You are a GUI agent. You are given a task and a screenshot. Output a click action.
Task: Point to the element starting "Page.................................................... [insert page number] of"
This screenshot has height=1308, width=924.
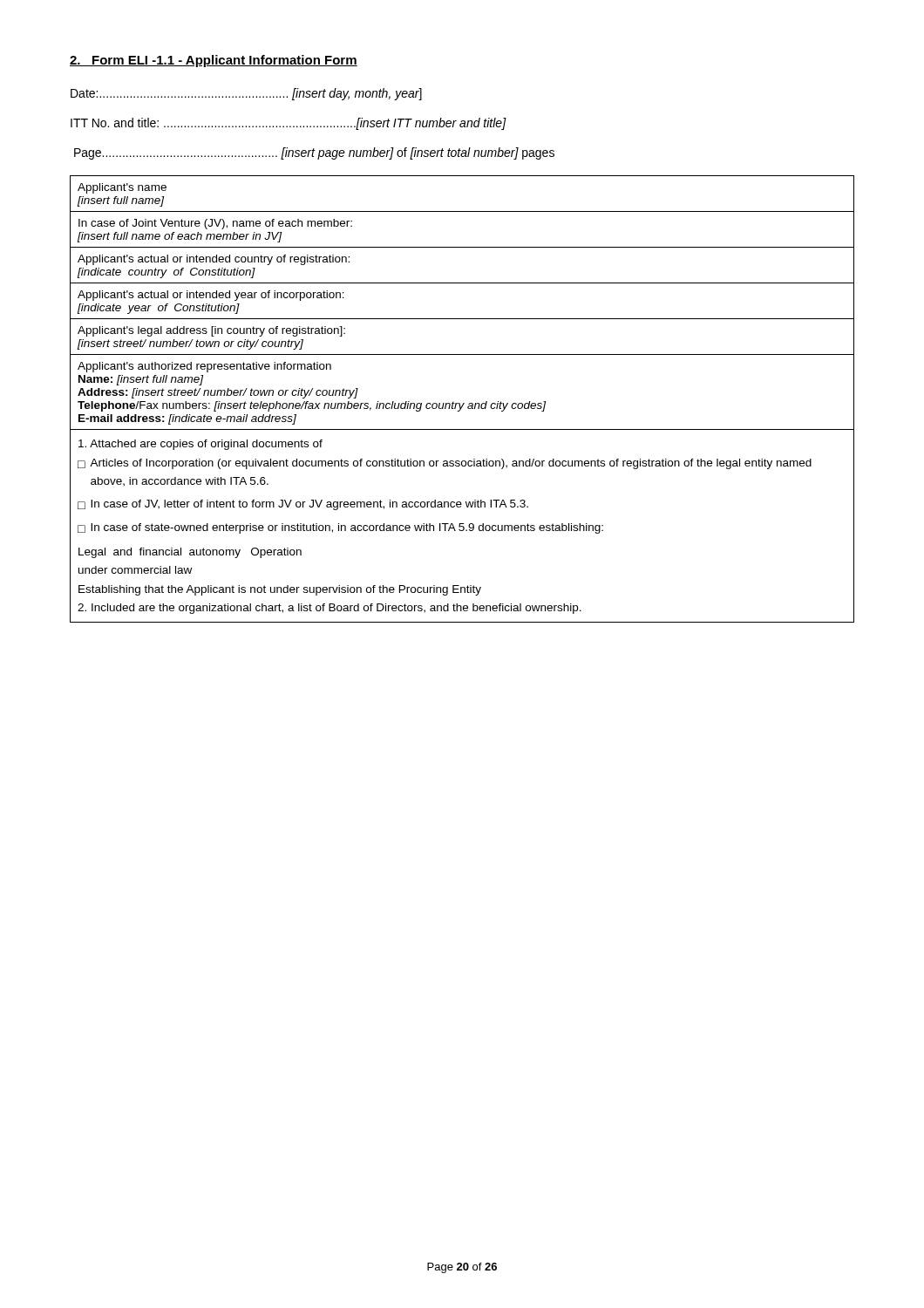pos(312,153)
